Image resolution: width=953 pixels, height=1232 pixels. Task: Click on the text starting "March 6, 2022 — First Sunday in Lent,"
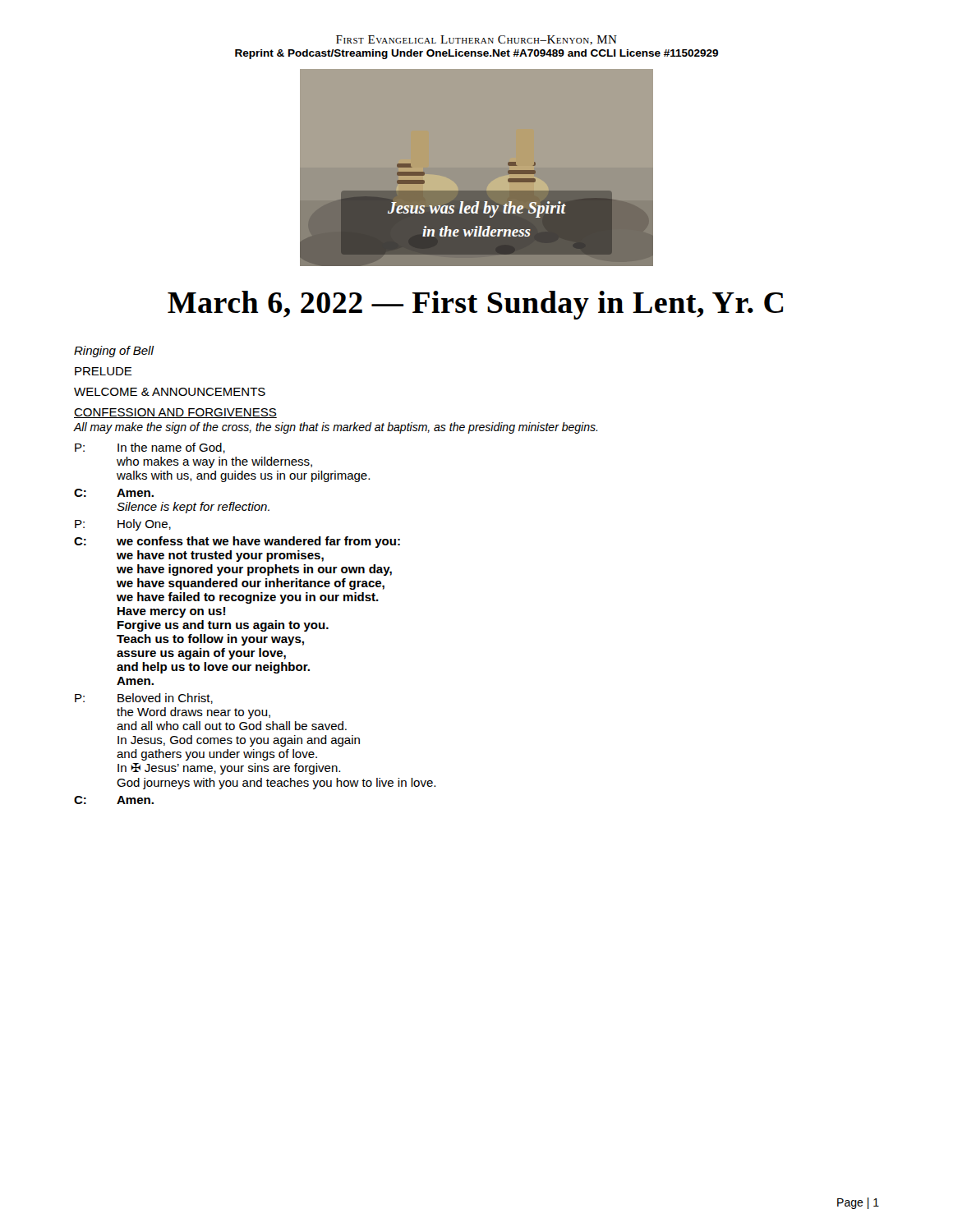coord(476,302)
